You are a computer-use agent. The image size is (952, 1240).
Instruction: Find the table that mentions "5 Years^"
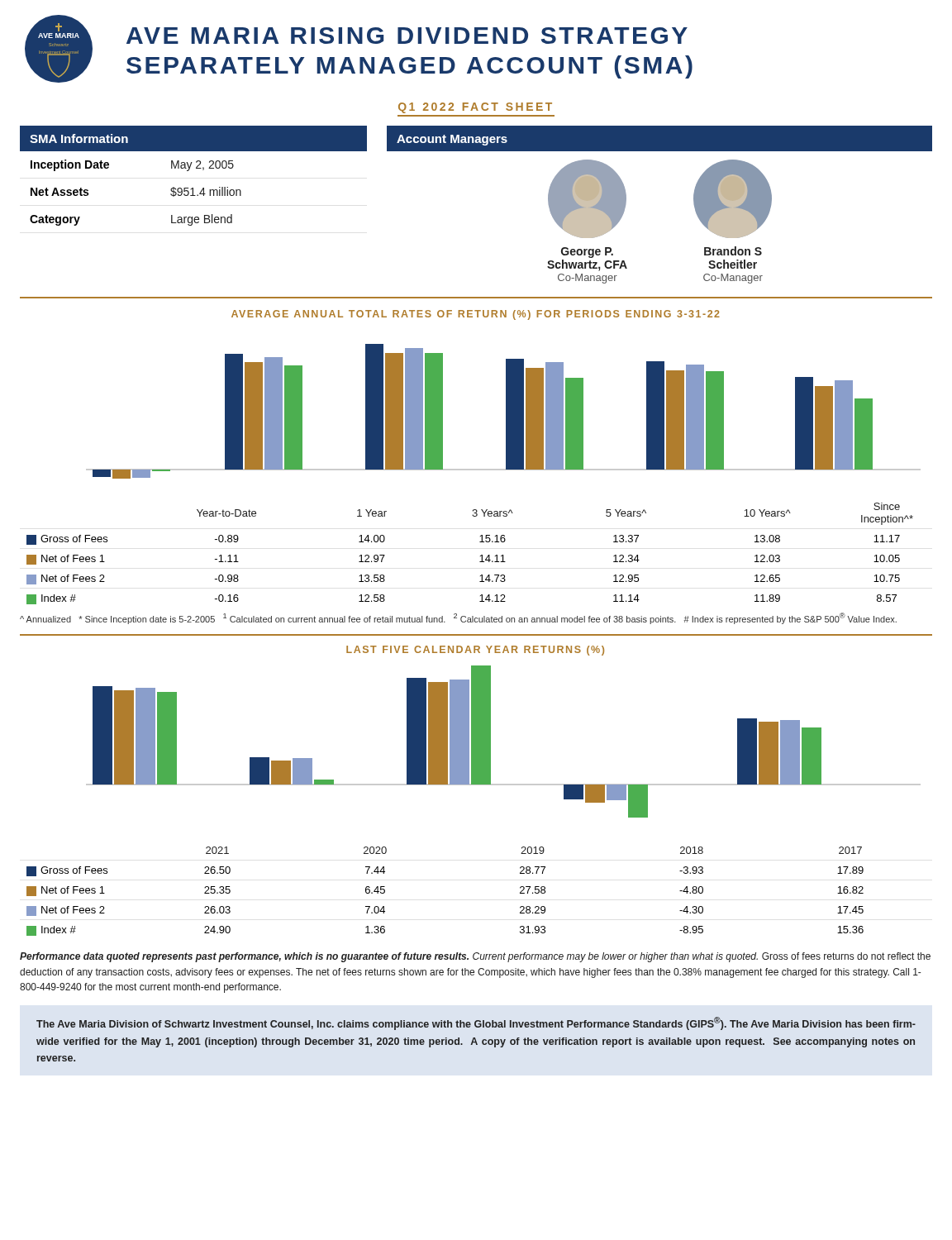pyautogui.click(x=476, y=552)
